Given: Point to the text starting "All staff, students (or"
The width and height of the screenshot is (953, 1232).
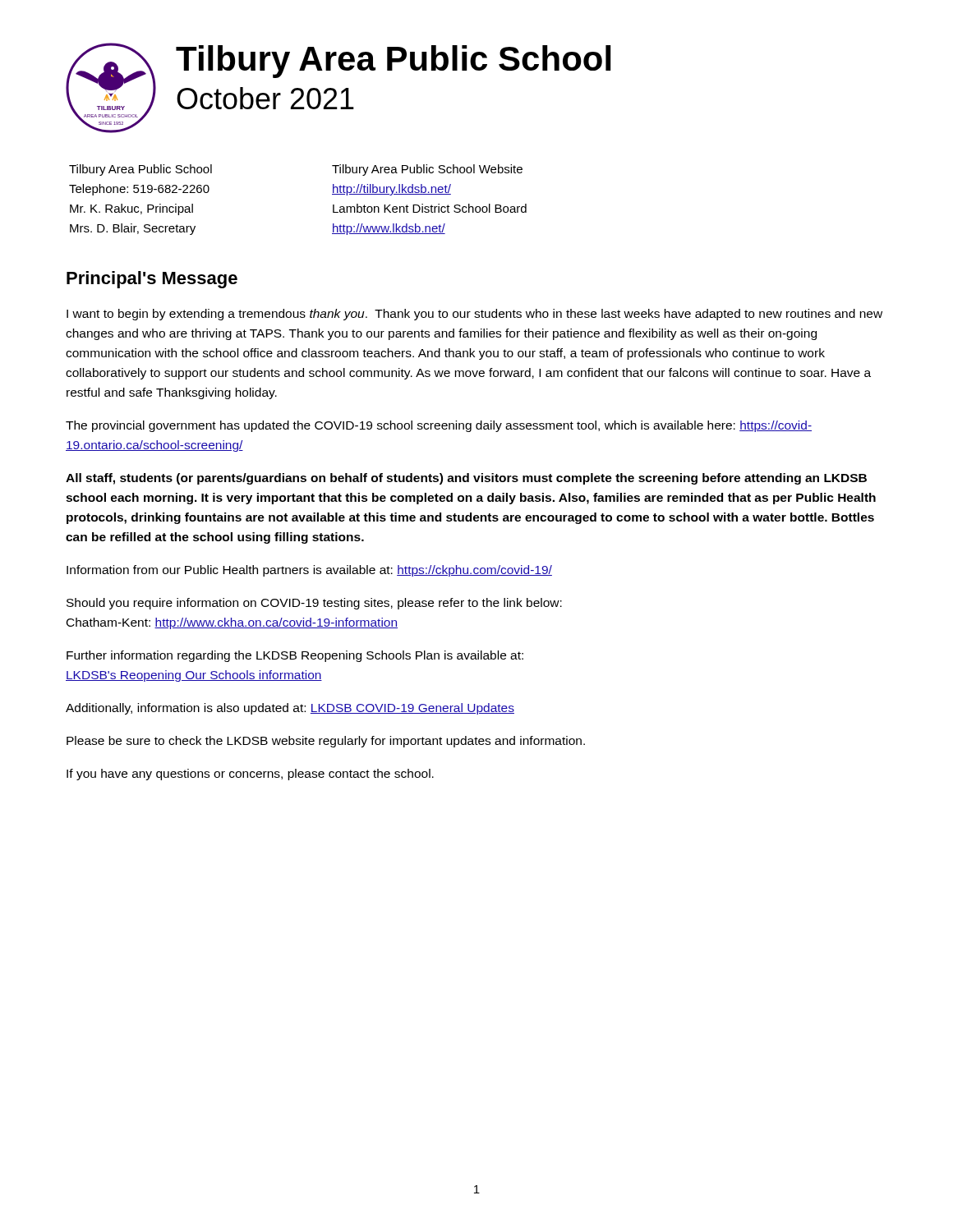Looking at the screenshot, I should [x=471, y=507].
